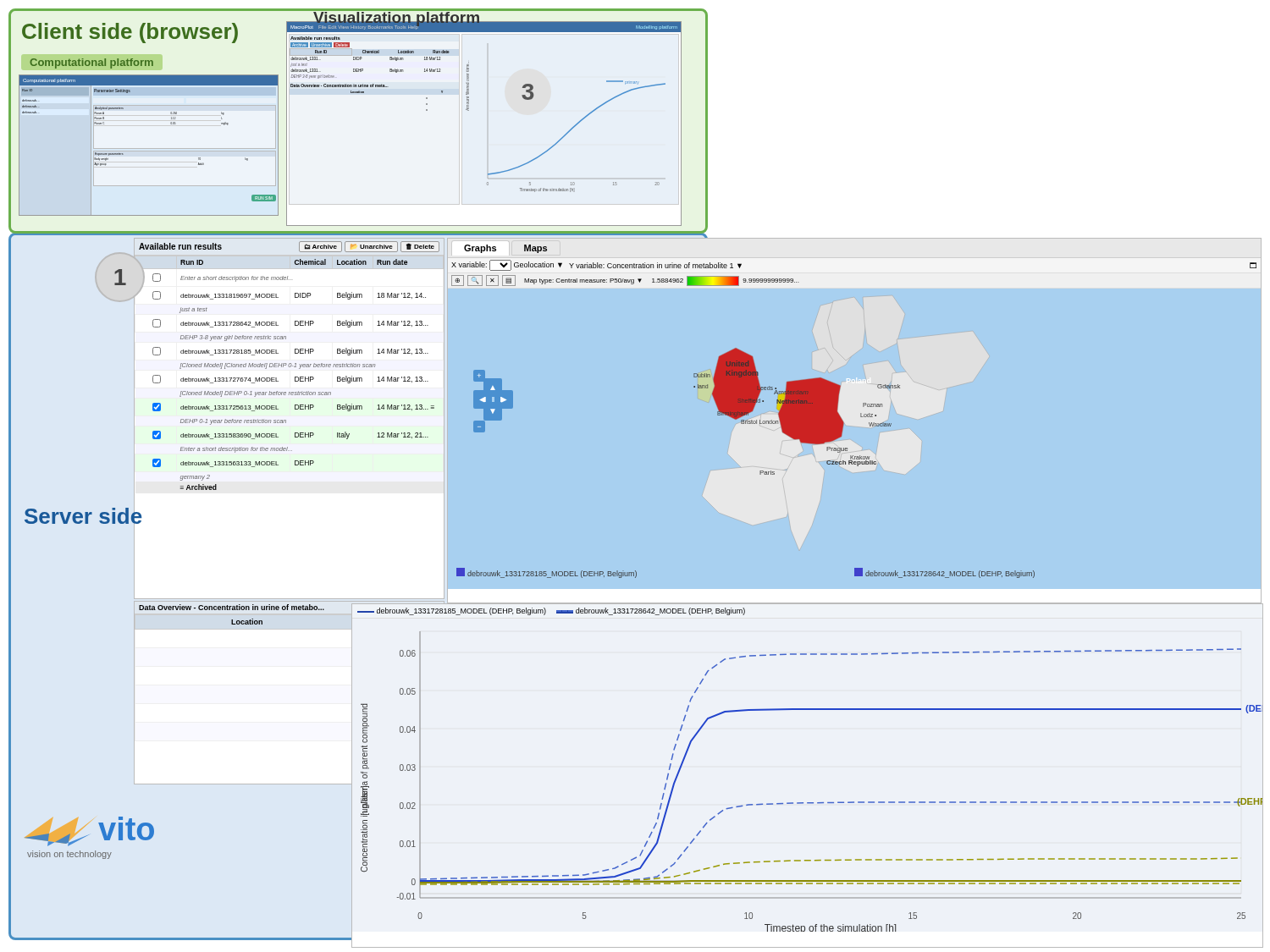Navigate to the block starting "Server side"

83,516
